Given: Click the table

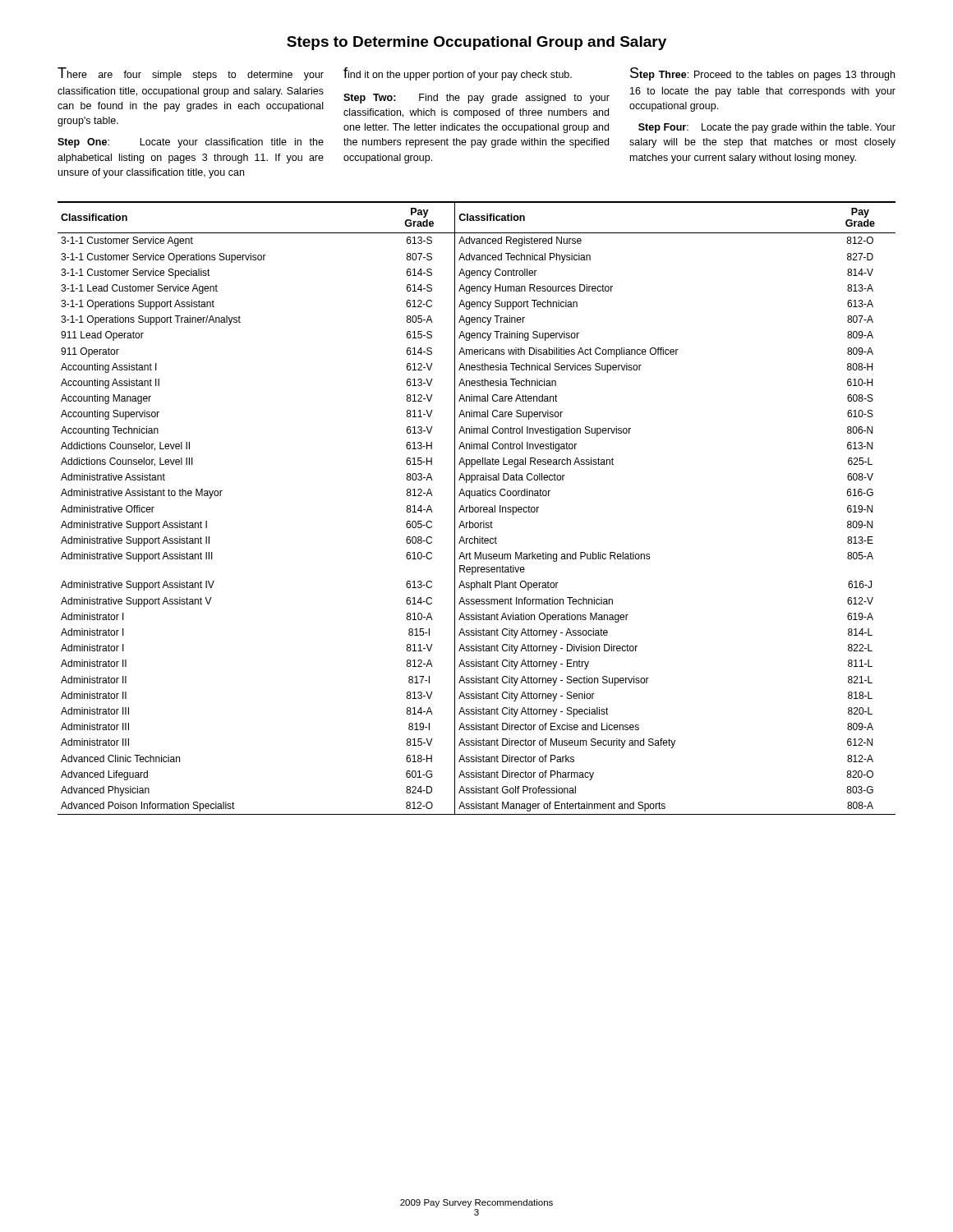Looking at the screenshot, I should [476, 508].
